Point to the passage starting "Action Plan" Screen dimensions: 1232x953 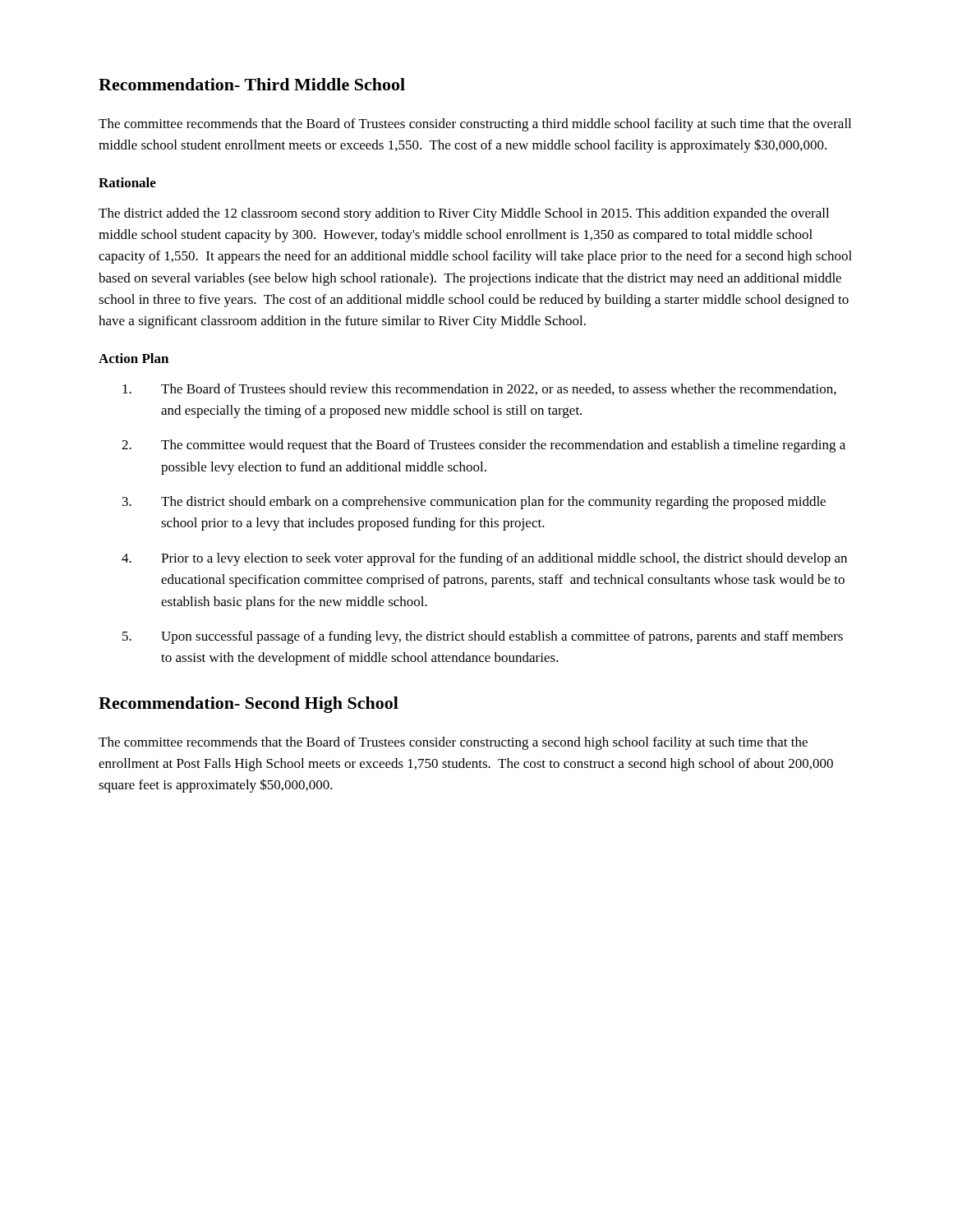(134, 358)
